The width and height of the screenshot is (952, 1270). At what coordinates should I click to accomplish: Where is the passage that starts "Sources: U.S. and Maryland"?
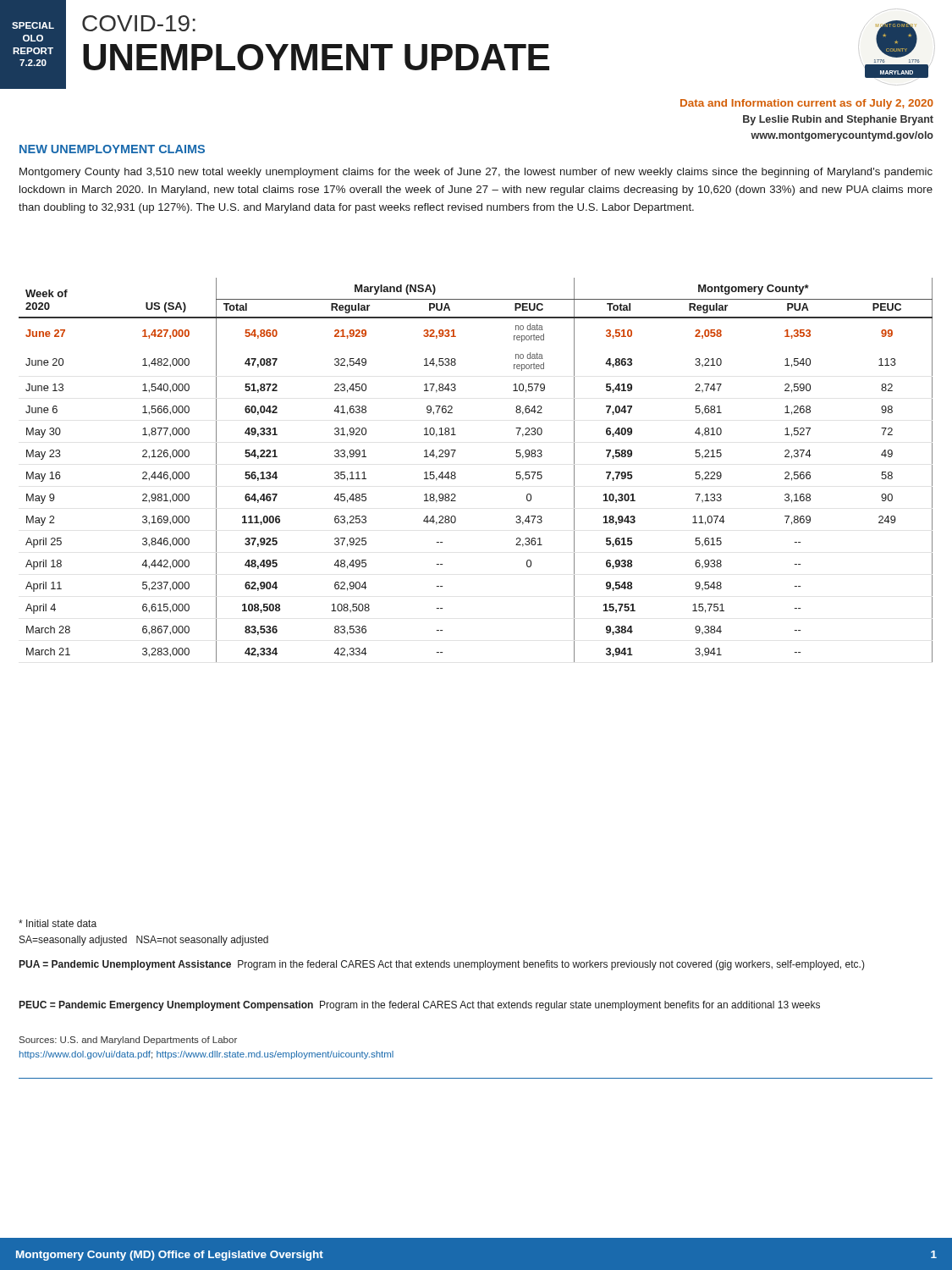point(206,1047)
